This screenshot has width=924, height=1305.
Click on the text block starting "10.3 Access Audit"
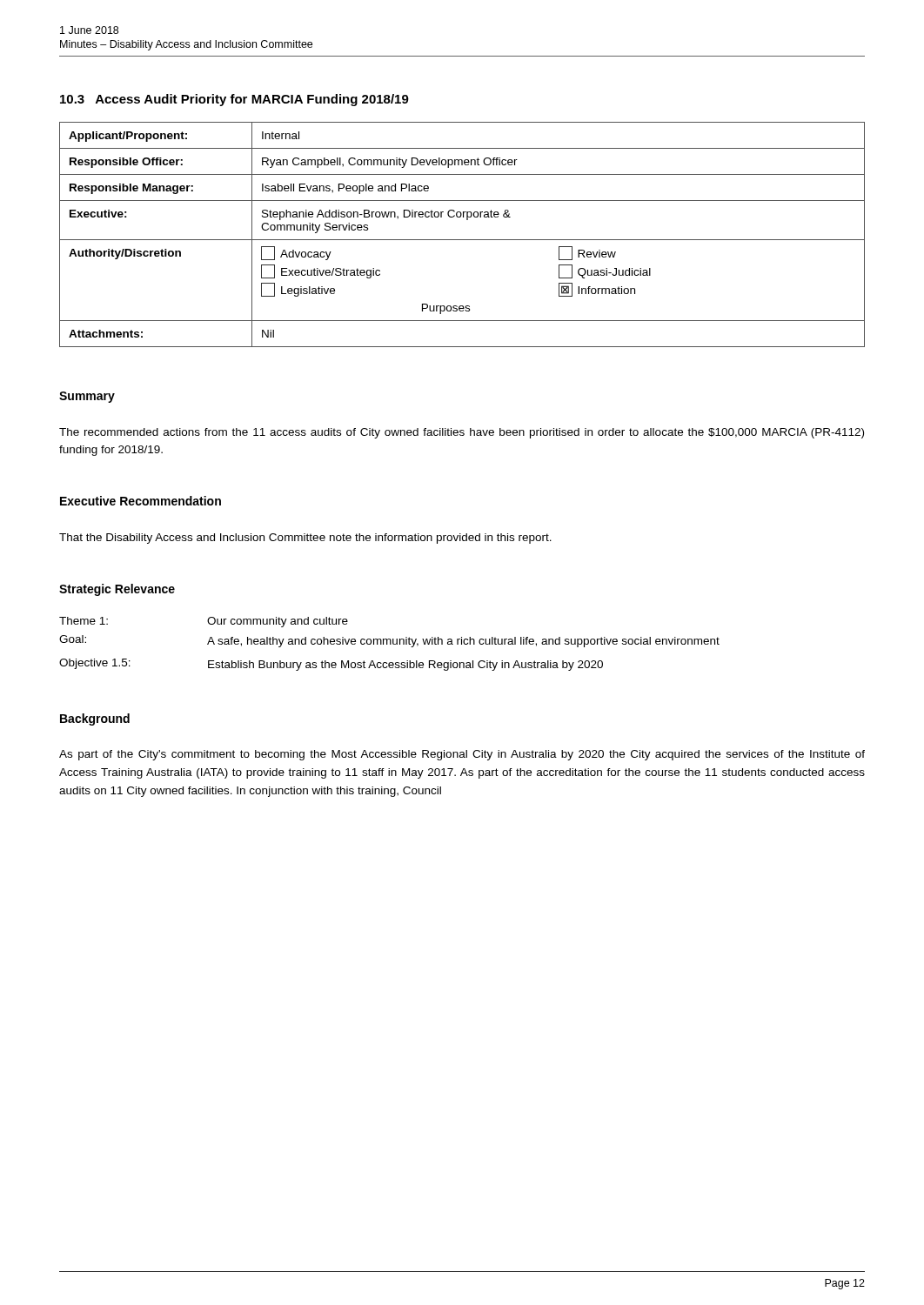pos(234,99)
